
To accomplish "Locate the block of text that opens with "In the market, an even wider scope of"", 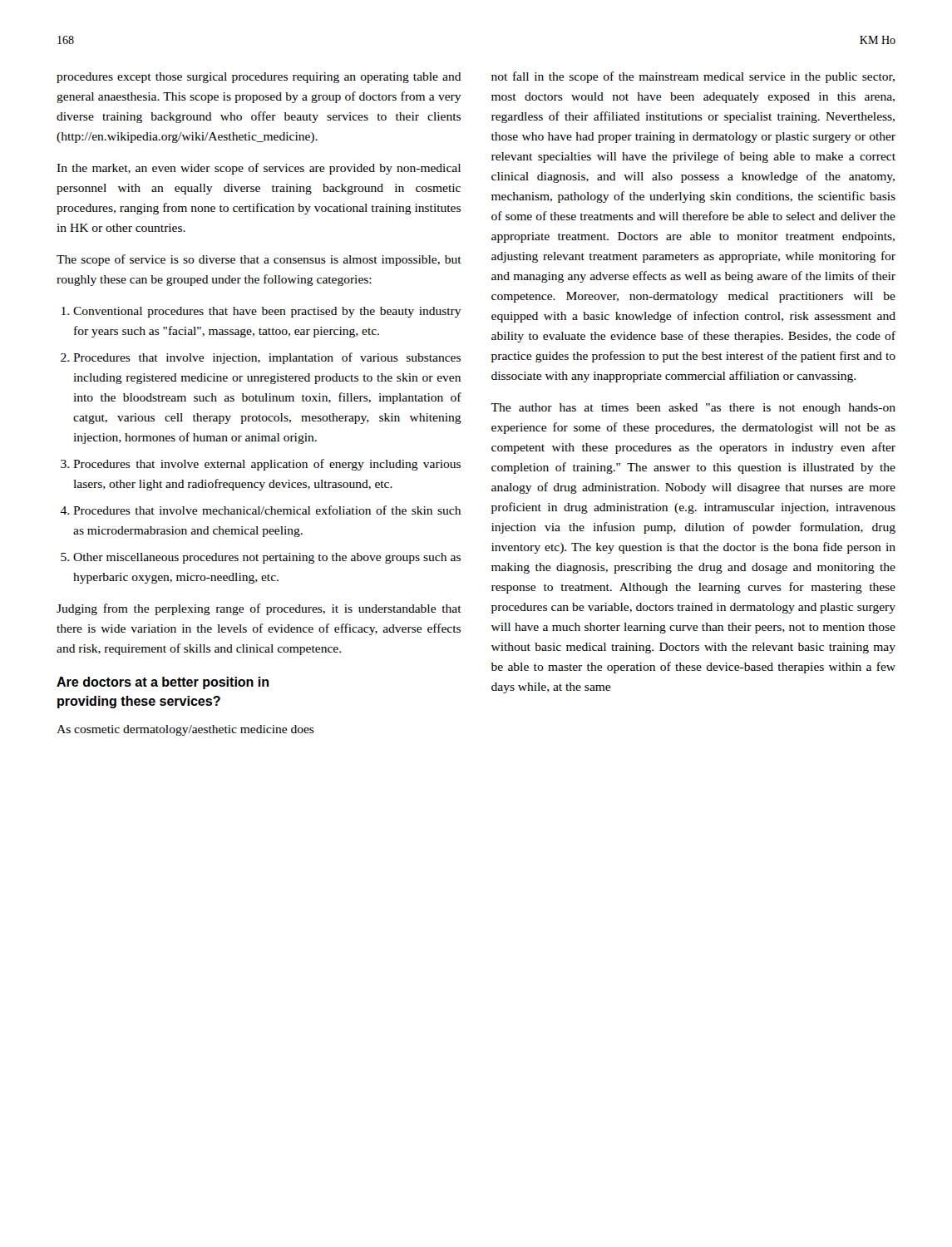I will (x=259, y=198).
